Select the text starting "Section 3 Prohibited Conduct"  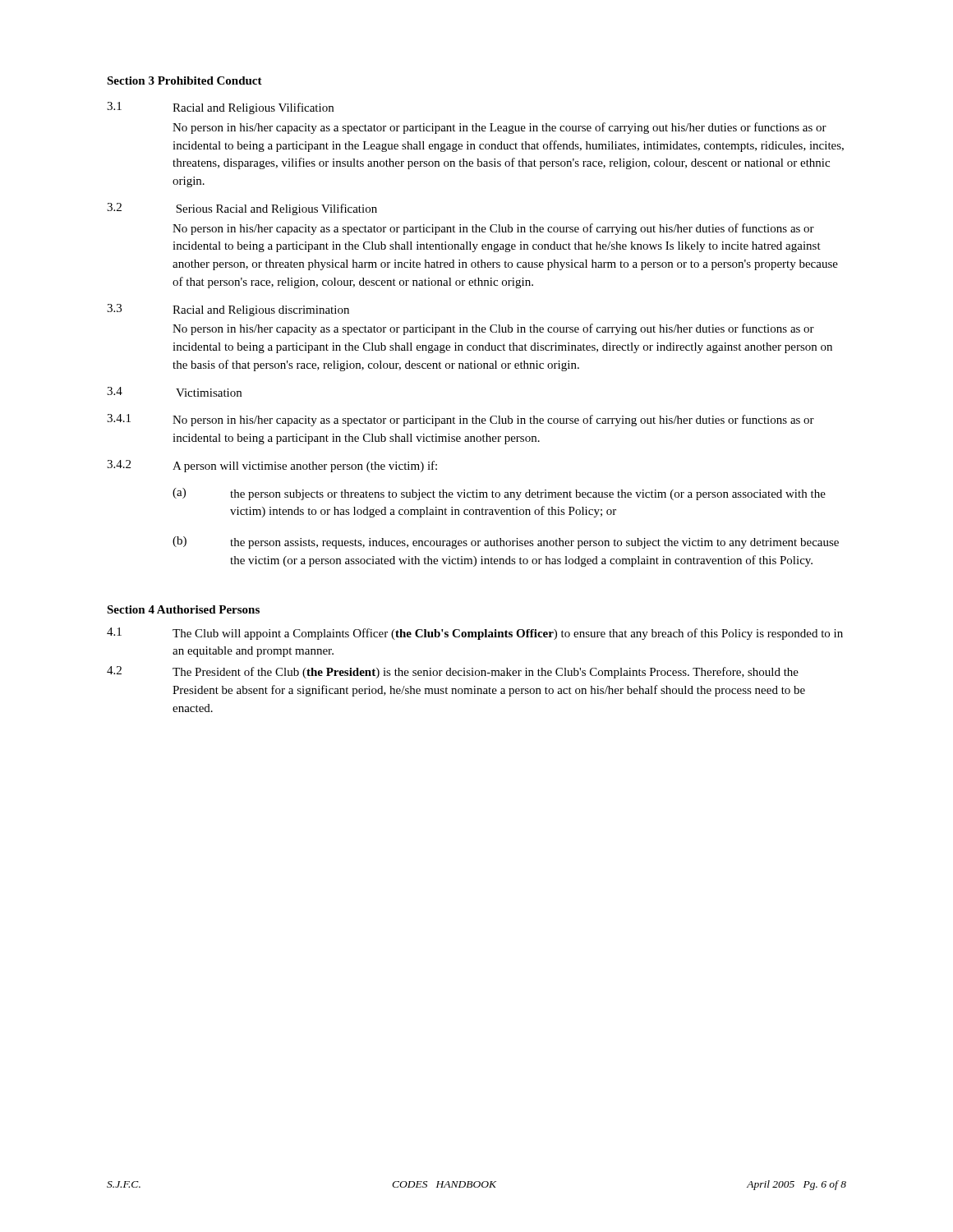click(x=184, y=81)
